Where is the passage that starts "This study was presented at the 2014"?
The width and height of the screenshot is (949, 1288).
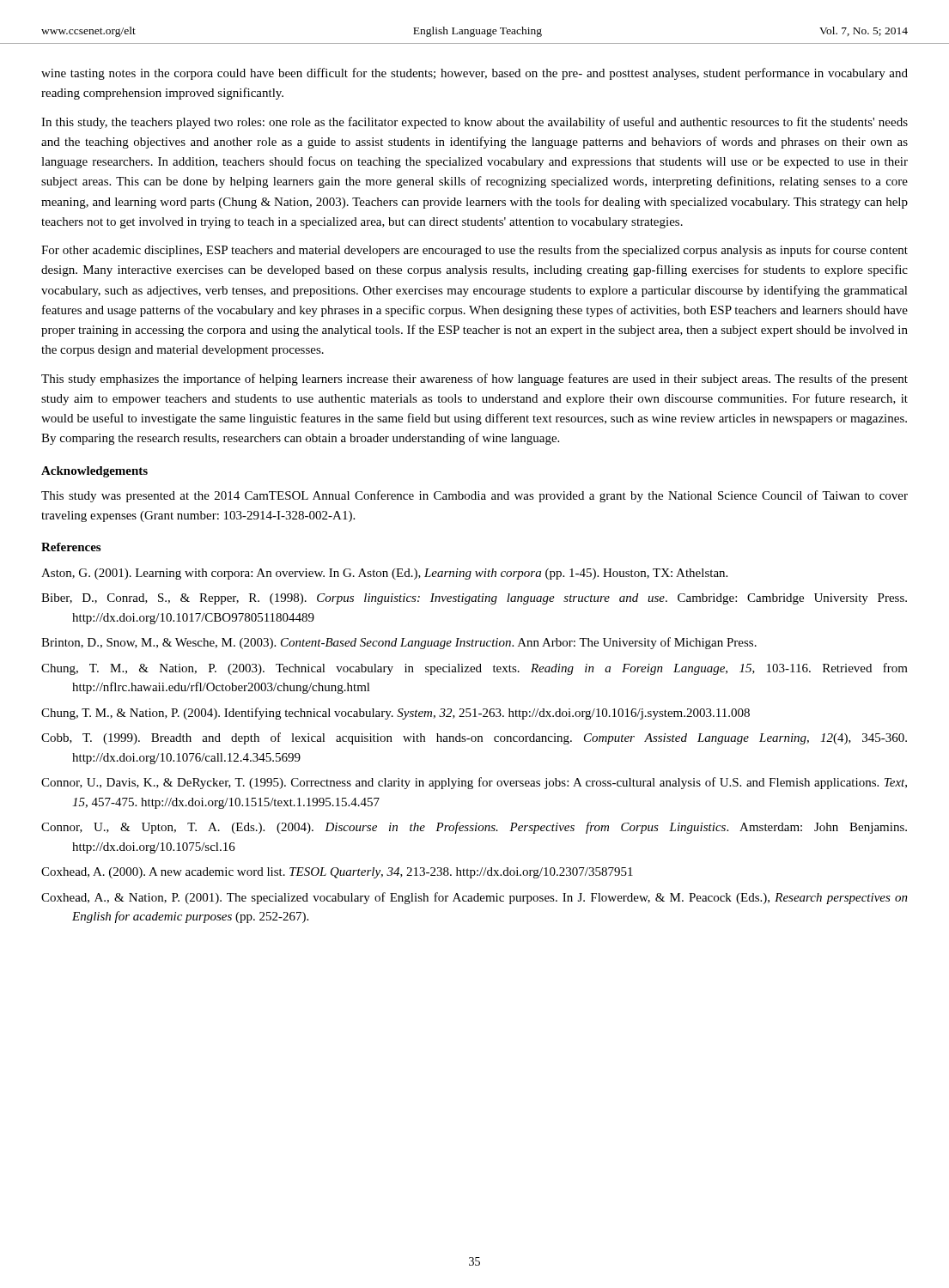(474, 506)
